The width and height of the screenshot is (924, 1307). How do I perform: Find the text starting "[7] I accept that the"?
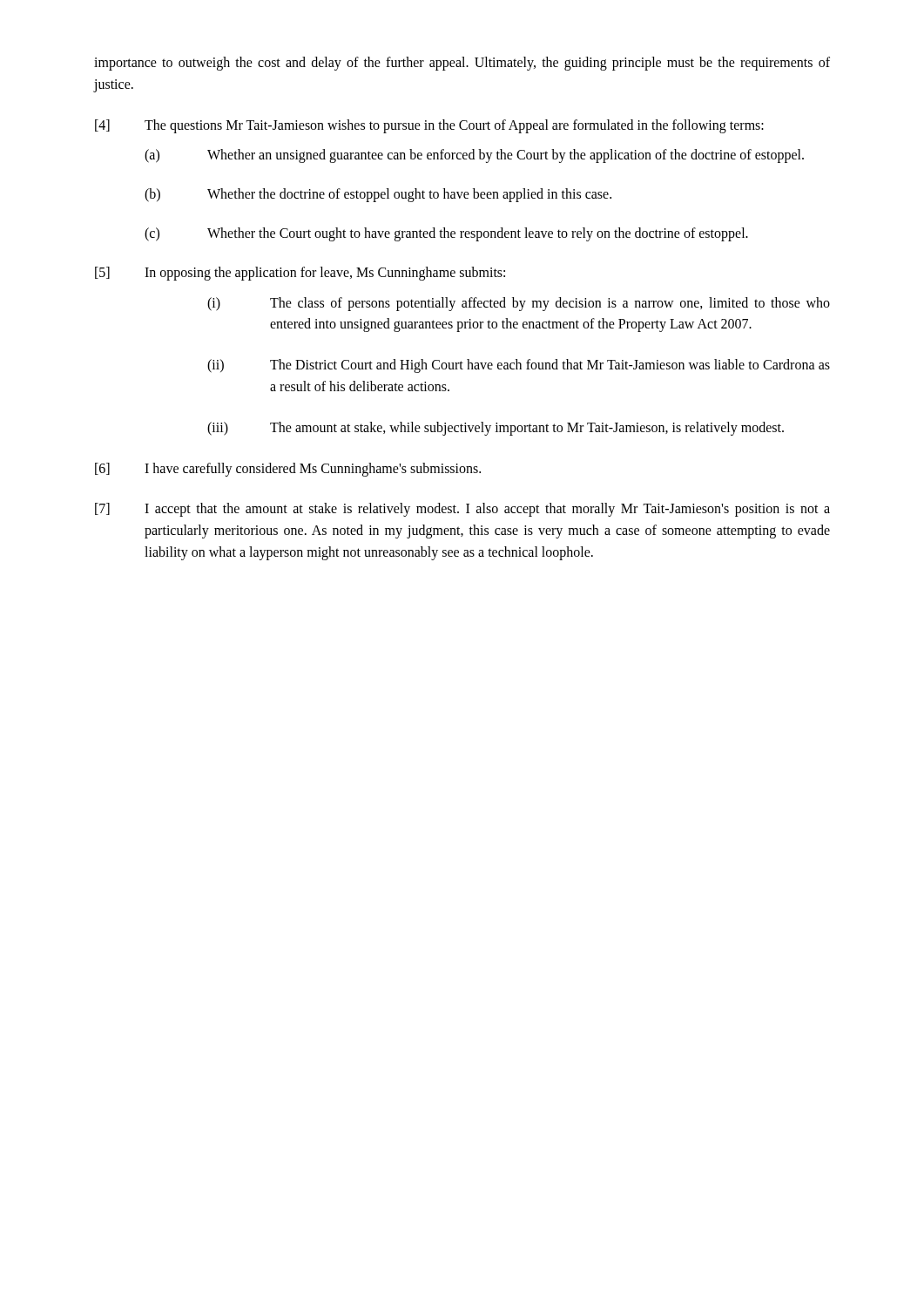[x=462, y=531]
